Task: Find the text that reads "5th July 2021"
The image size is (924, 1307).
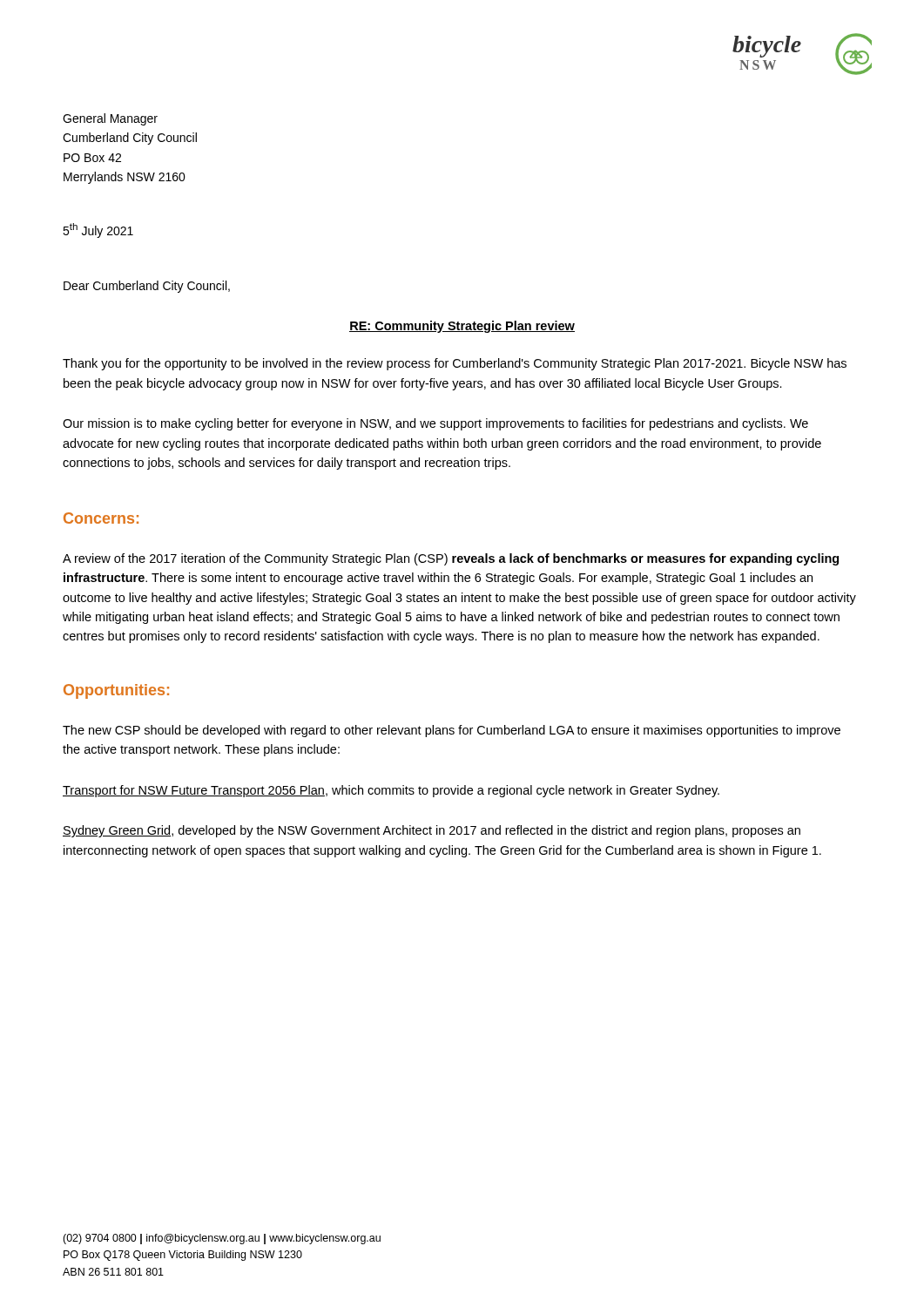Action: pos(98,229)
